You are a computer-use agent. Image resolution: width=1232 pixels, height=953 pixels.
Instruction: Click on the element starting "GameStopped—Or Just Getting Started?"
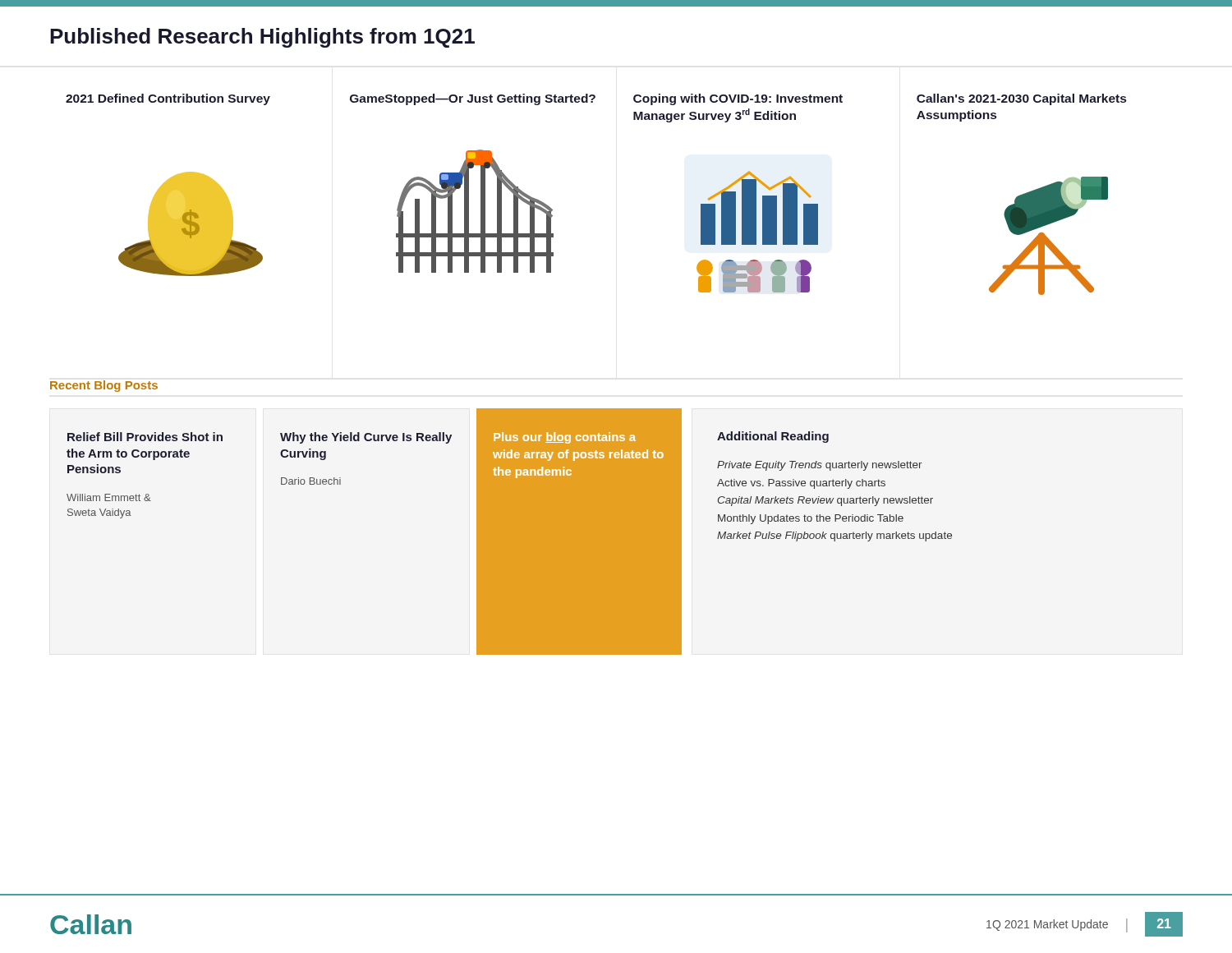pos(473,98)
